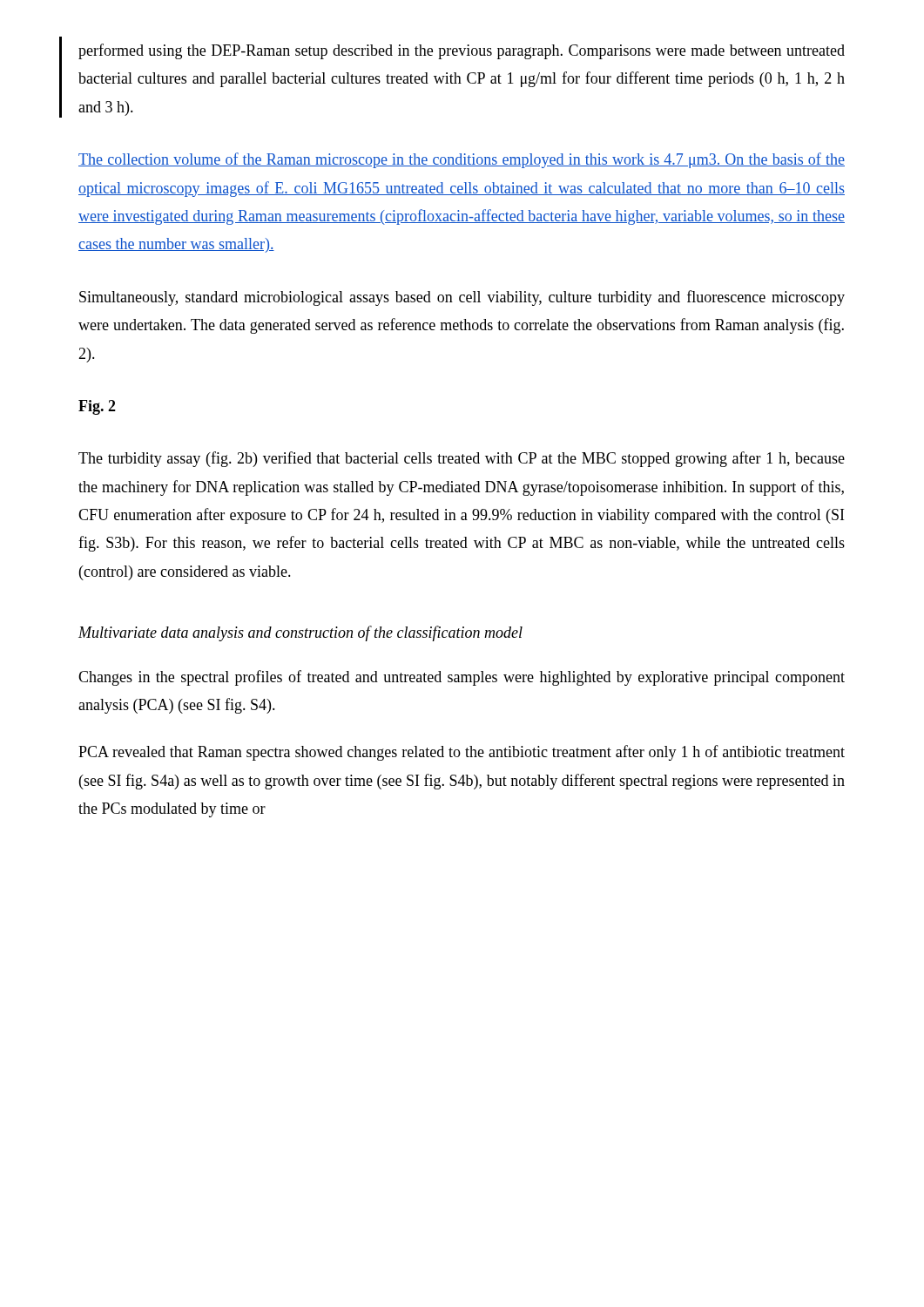Find the block on this page that starts "The turbidity assay (fig."
Viewport: 924px width, 1307px height.
(x=462, y=515)
